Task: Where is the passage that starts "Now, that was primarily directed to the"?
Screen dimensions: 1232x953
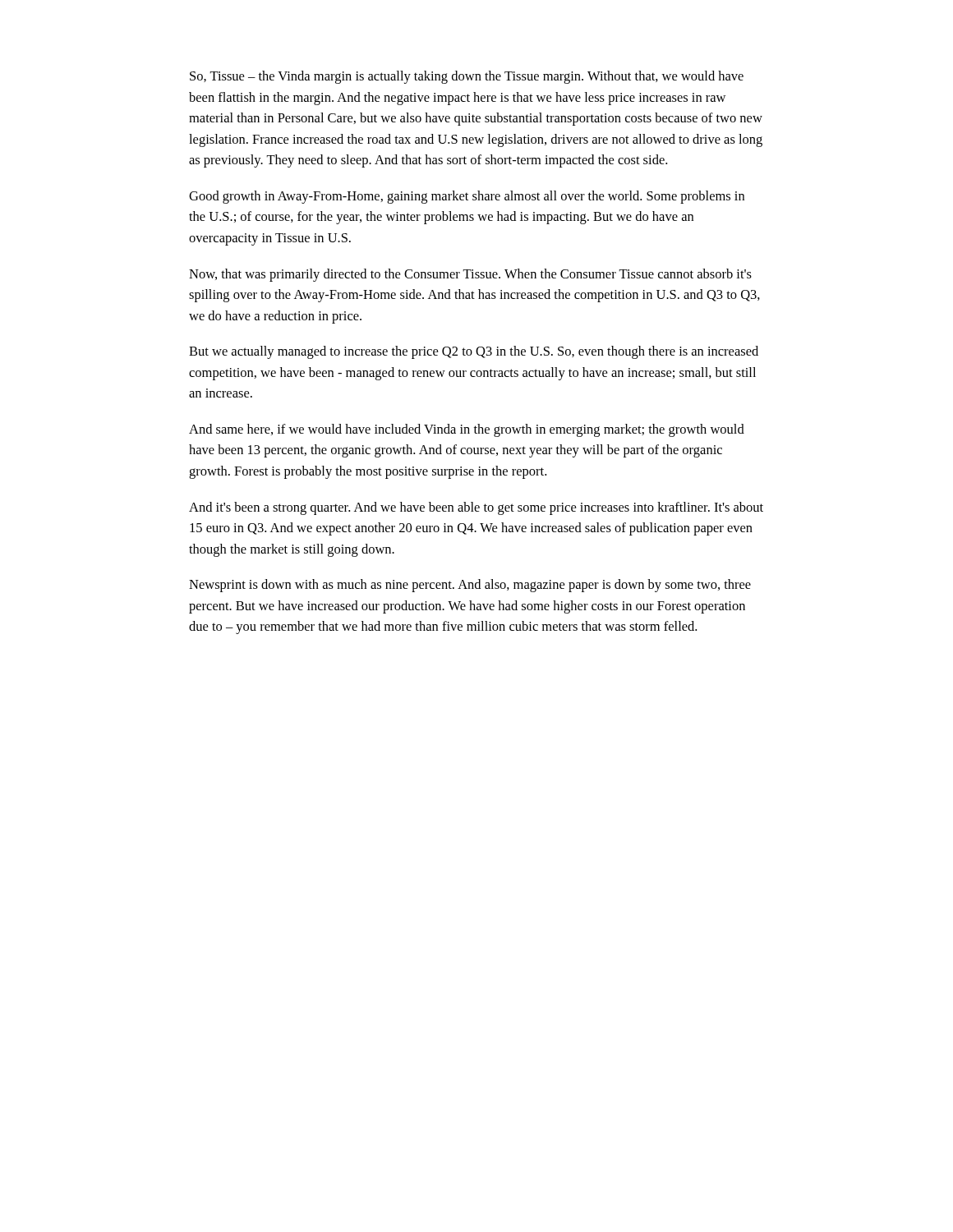Action: click(475, 295)
